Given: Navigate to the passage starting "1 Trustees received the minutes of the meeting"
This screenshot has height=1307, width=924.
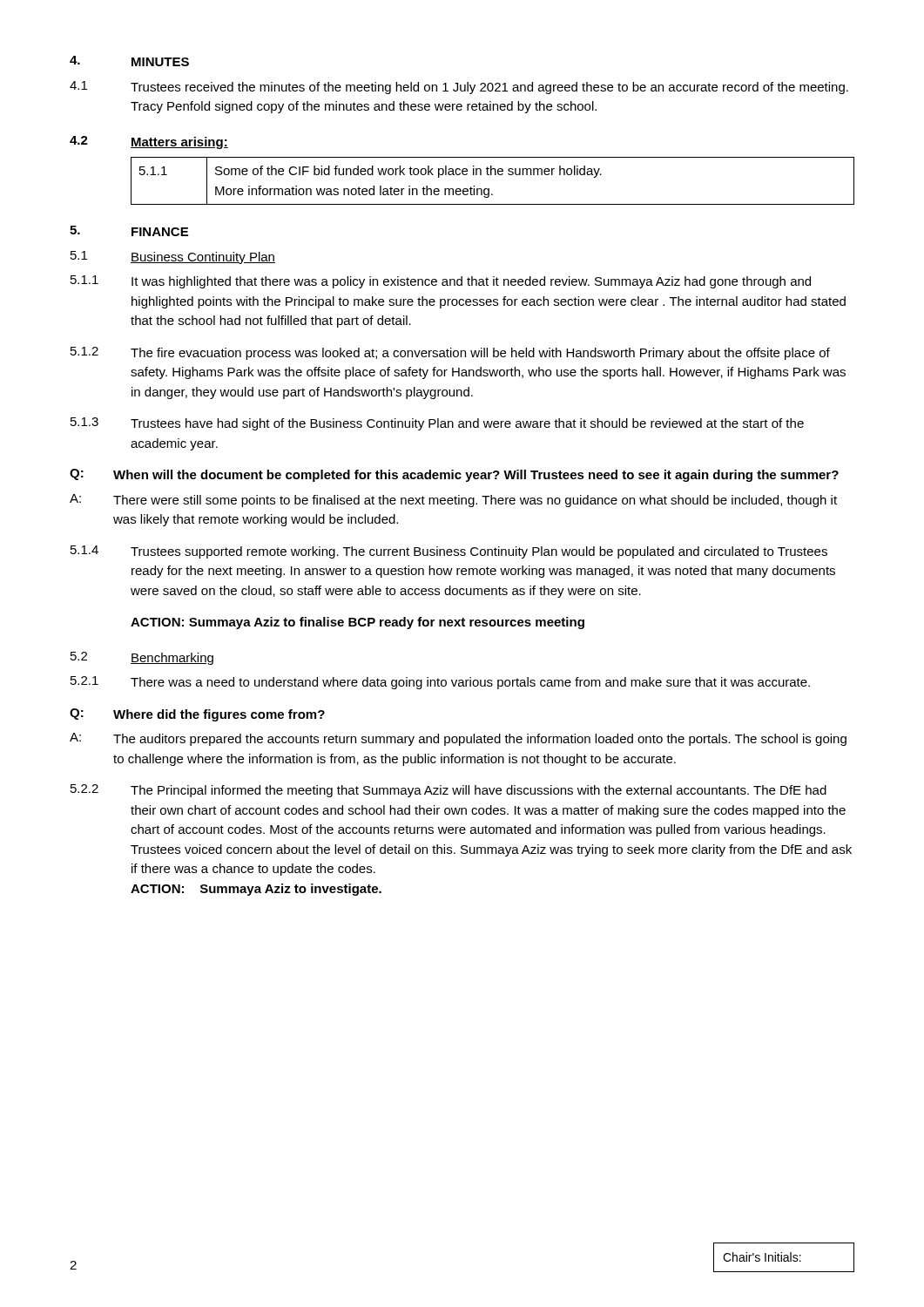Looking at the screenshot, I should point(462,97).
